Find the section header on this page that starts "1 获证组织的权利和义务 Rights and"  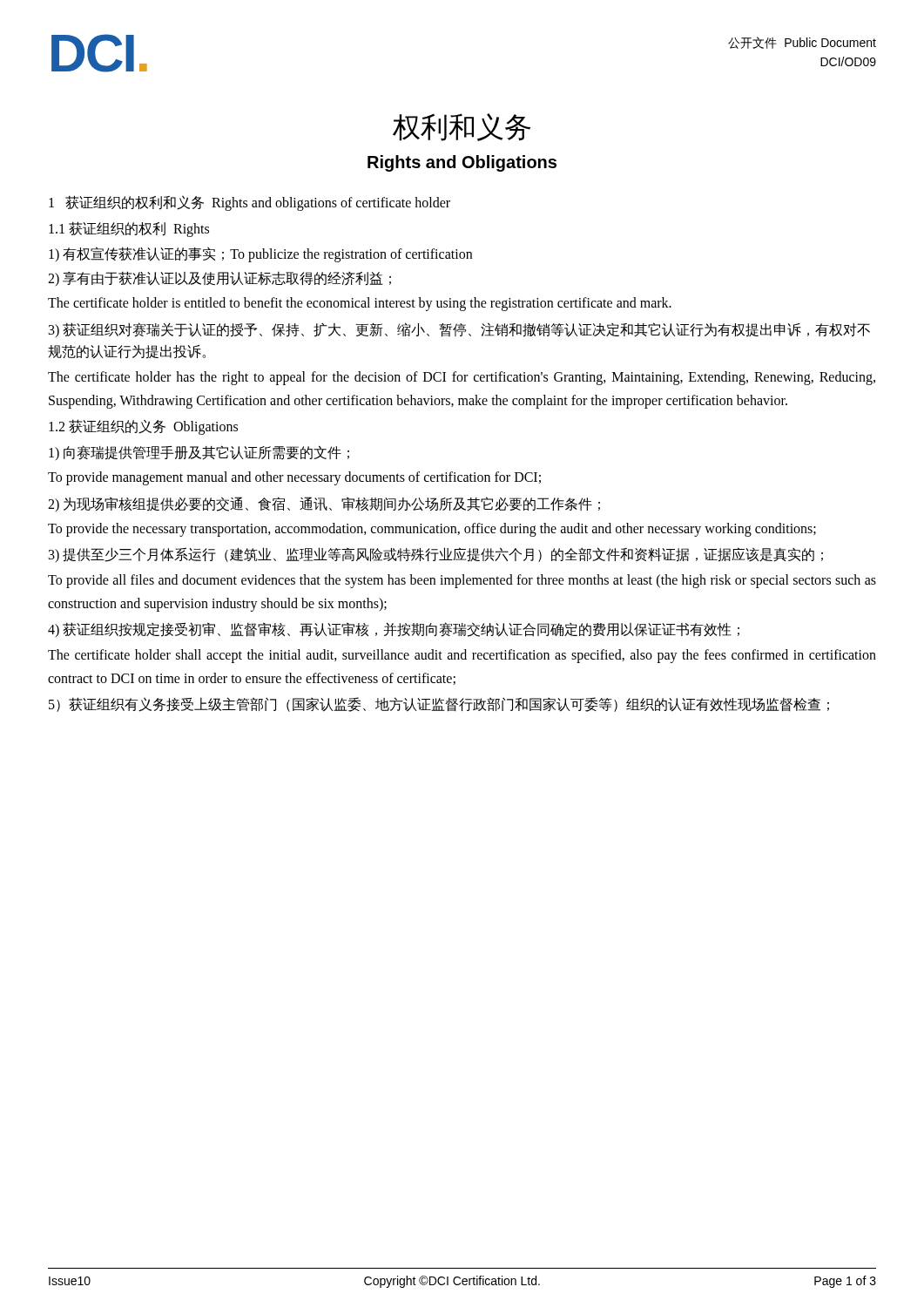tap(249, 203)
